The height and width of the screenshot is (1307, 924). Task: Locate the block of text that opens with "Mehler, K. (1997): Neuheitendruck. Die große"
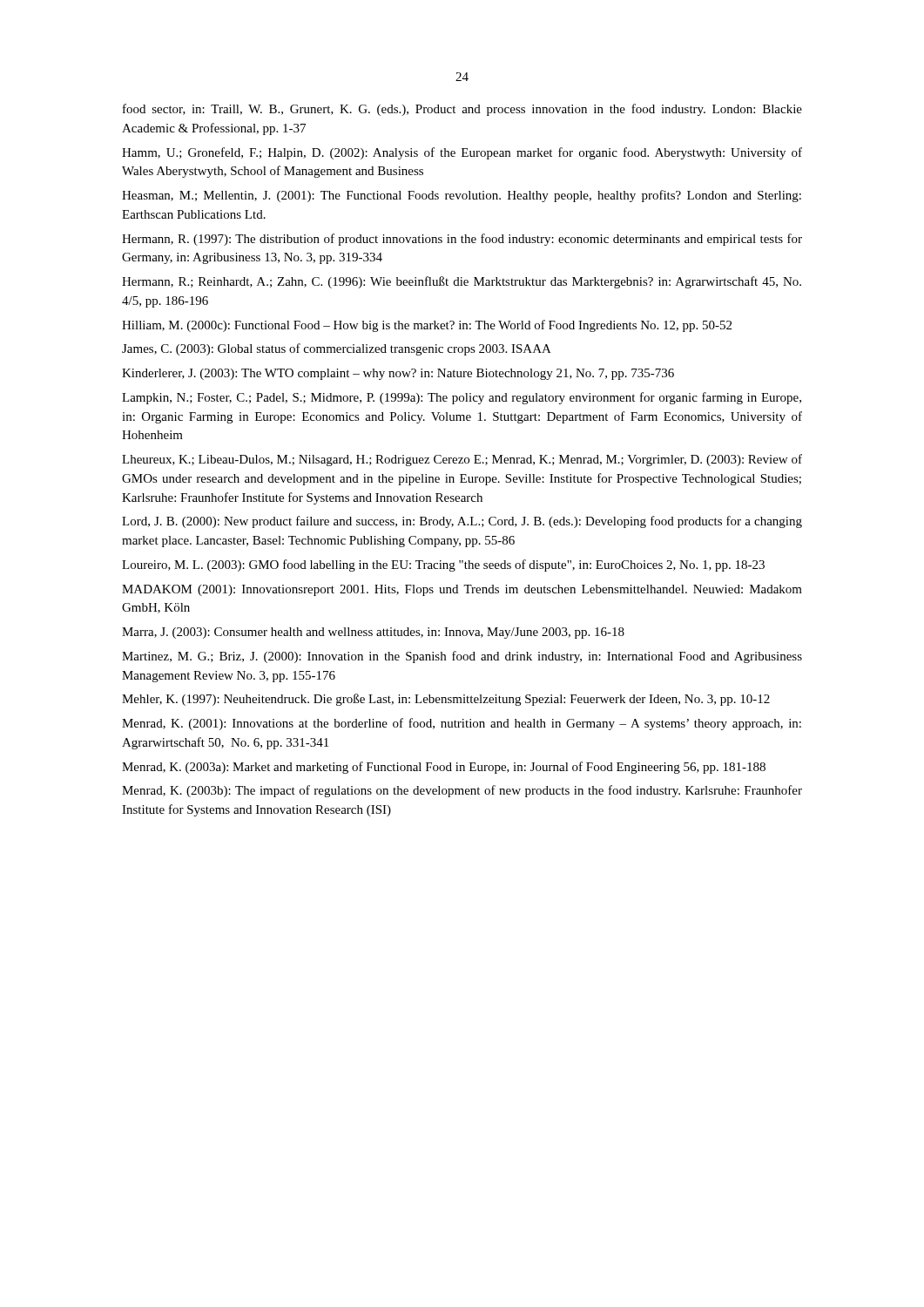pyautogui.click(x=446, y=699)
